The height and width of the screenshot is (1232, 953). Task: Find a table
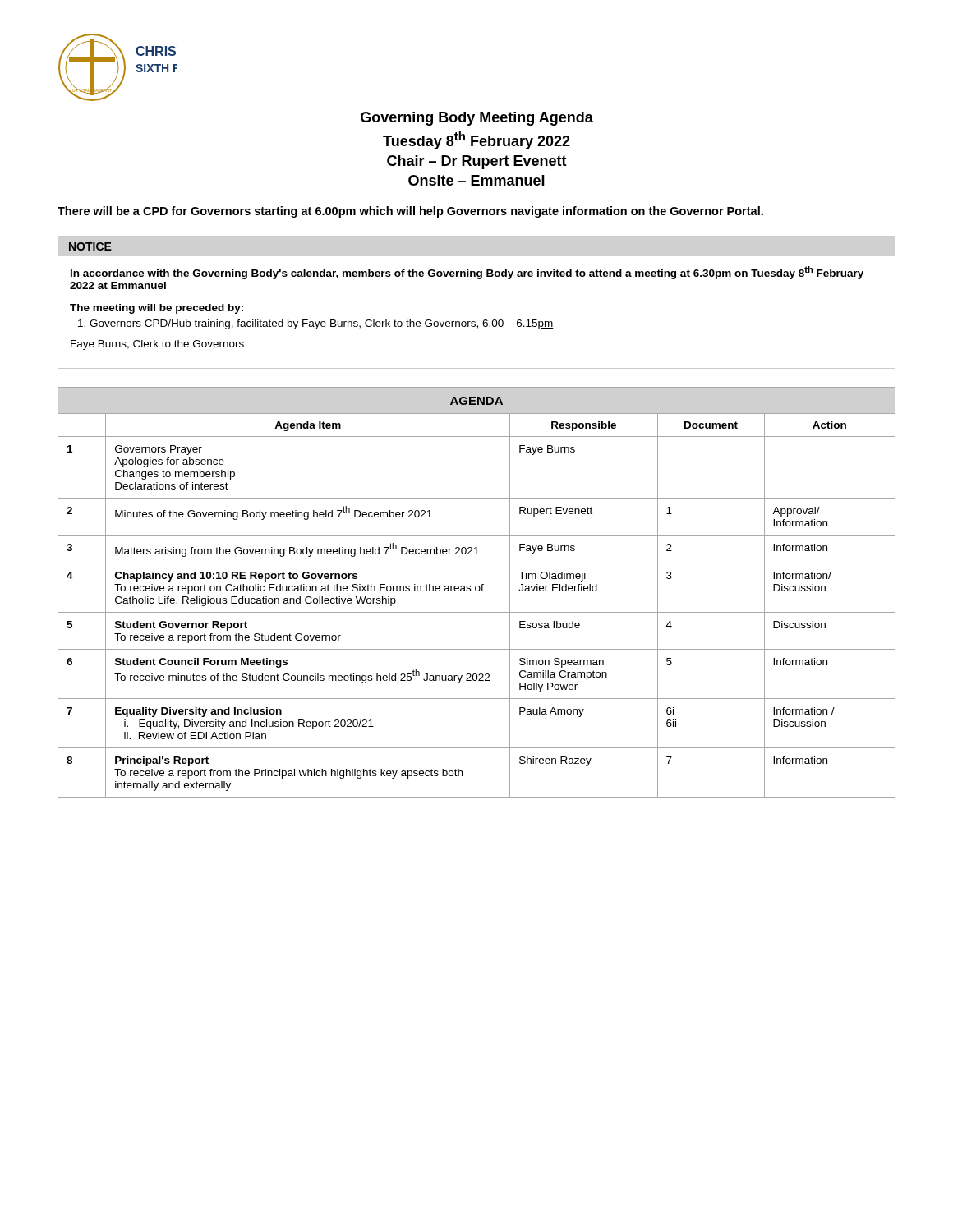[476, 592]
